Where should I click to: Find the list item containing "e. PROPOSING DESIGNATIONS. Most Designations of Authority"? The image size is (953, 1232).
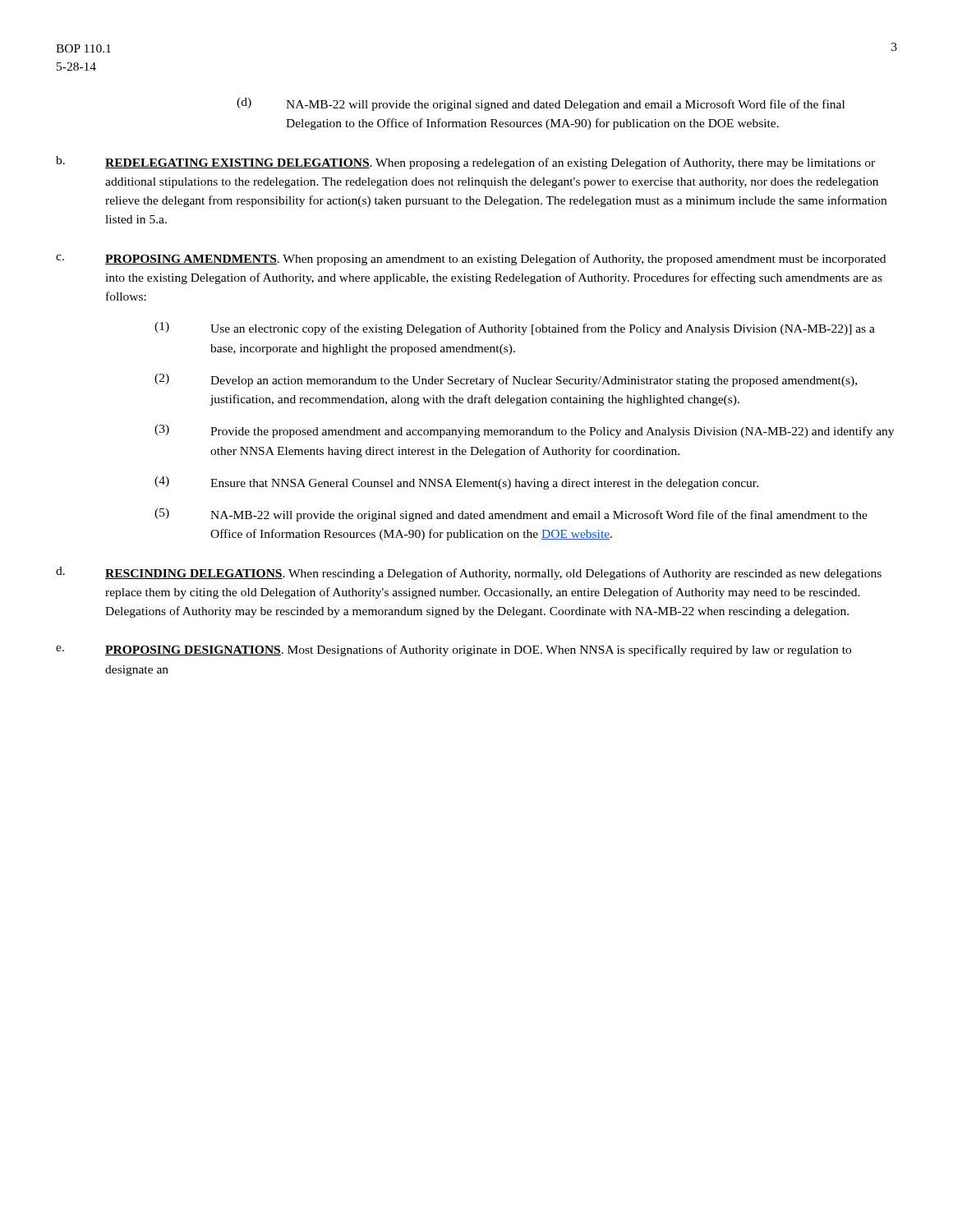click(x=476, y=659)
